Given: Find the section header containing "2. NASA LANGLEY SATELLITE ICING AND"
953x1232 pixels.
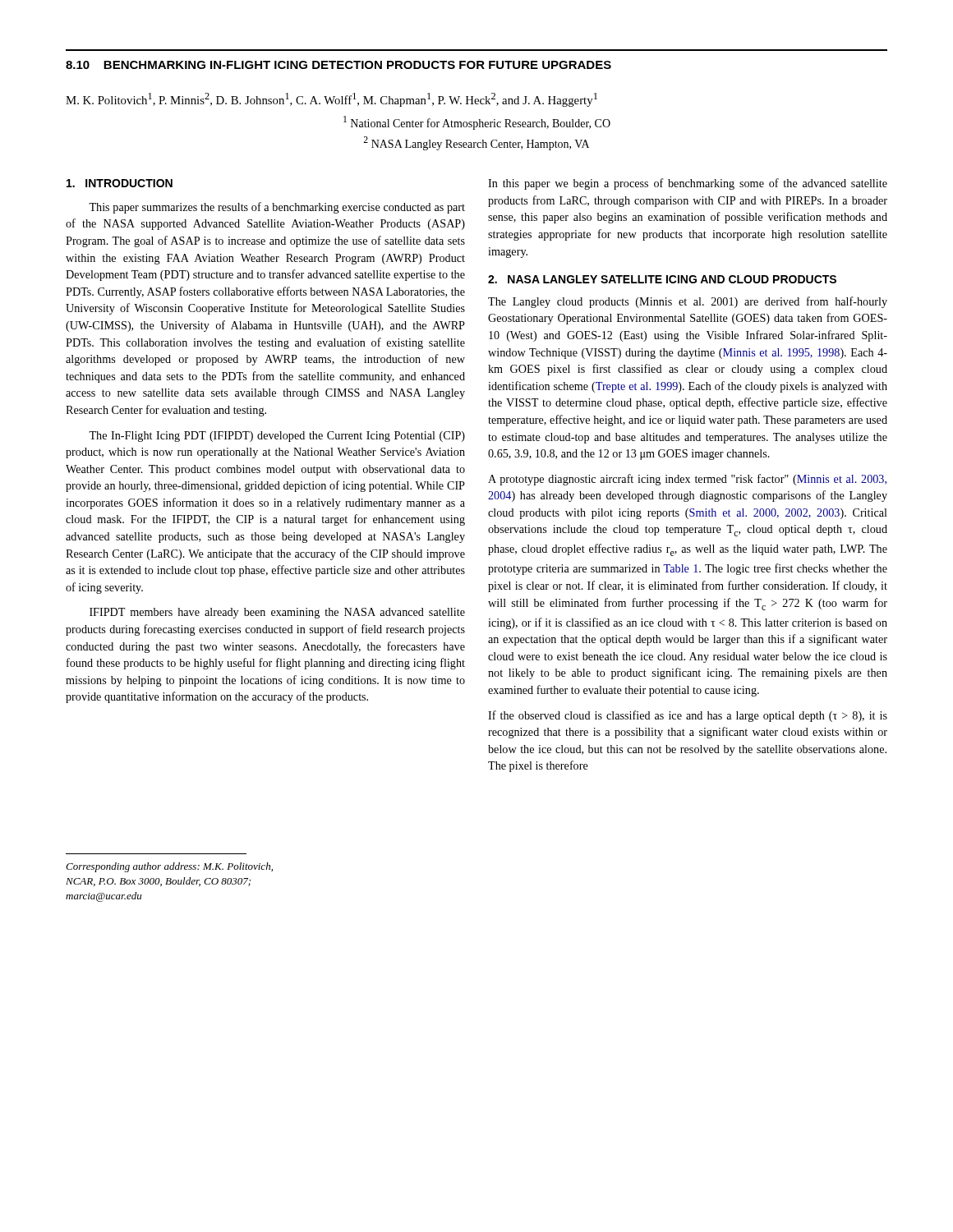Looking at the screenshot, I should point(662,279).
